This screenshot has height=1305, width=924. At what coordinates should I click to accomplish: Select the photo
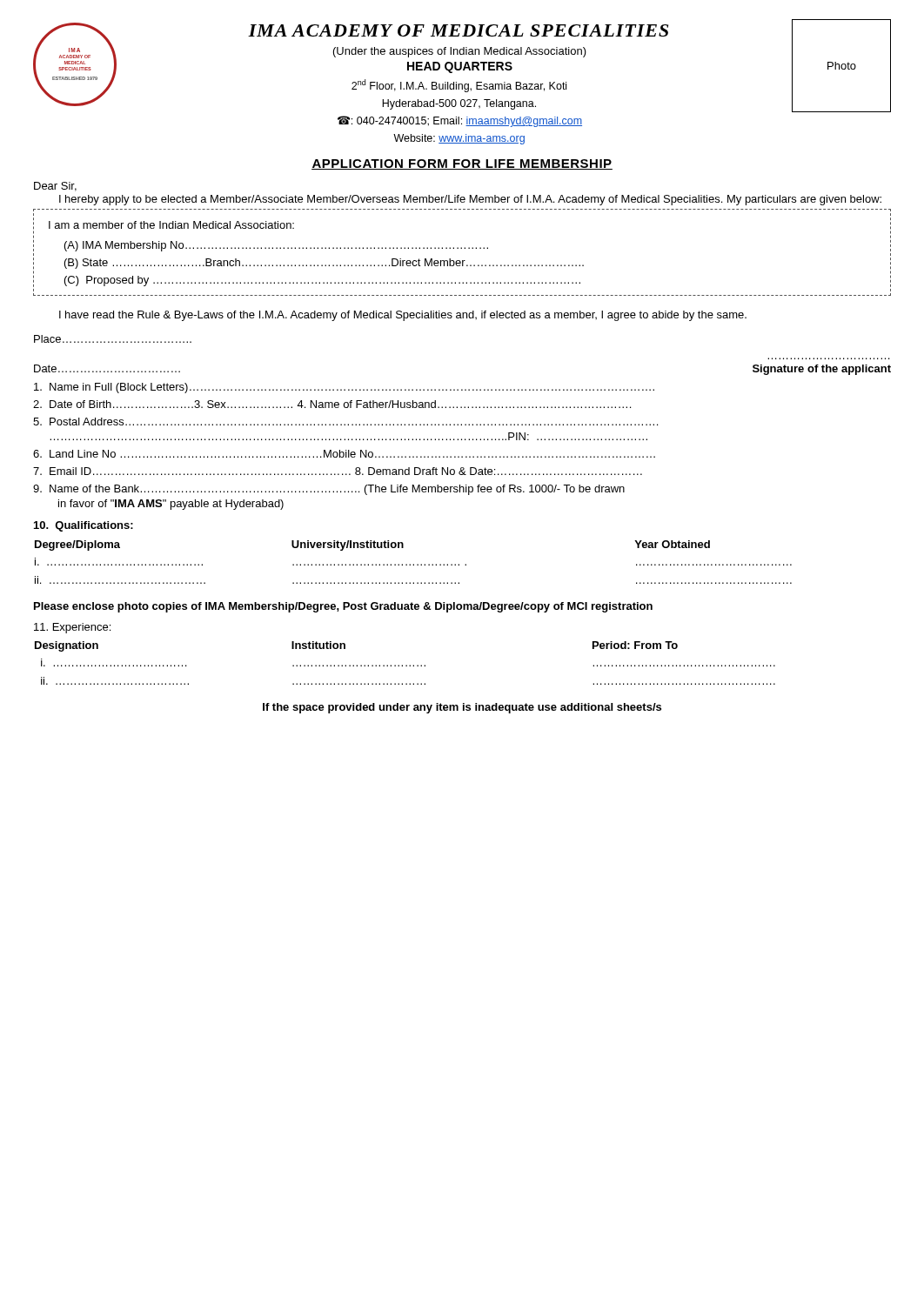[841, 66]
